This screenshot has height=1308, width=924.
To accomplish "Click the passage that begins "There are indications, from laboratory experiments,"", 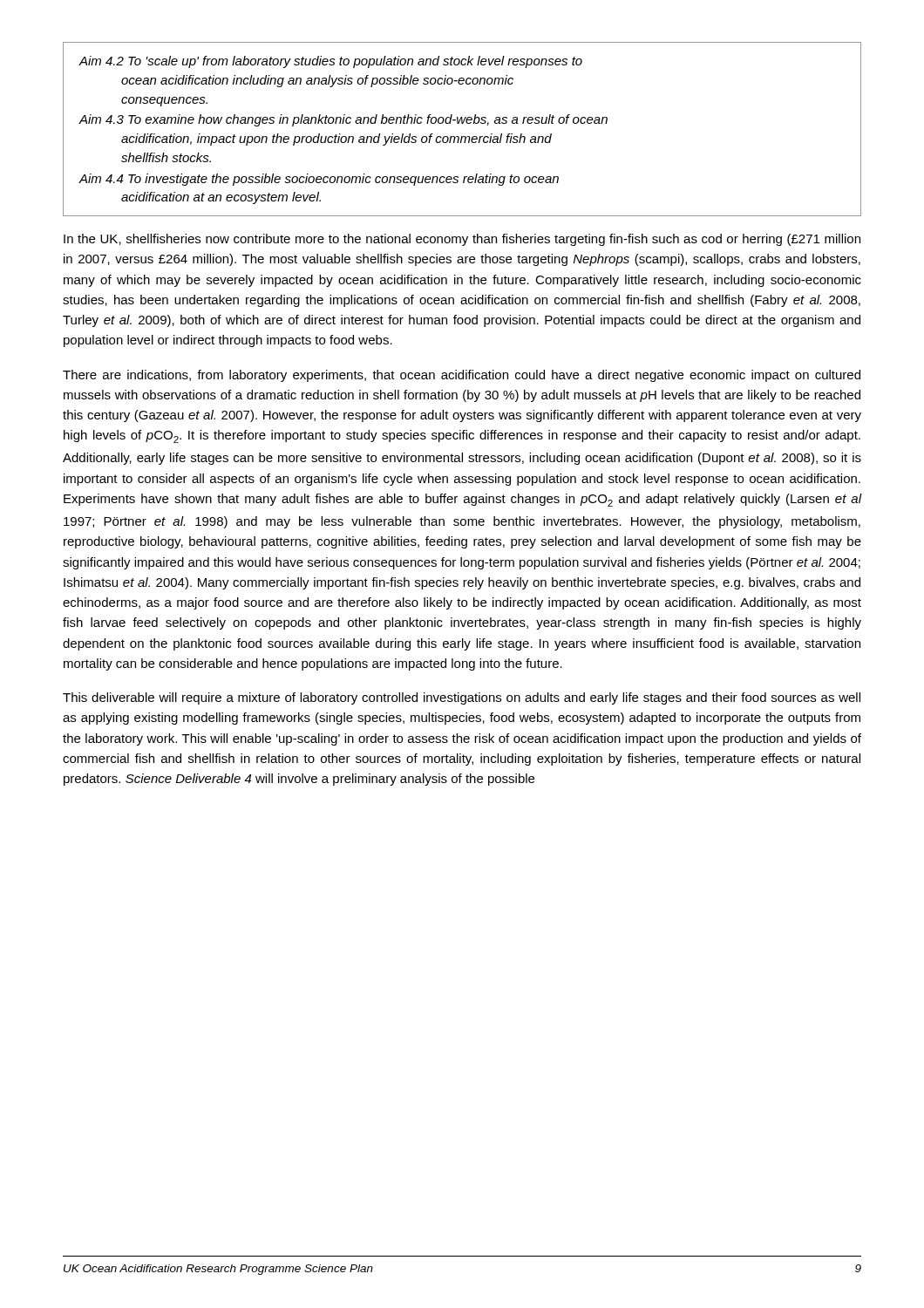I will tap(462, 519).
